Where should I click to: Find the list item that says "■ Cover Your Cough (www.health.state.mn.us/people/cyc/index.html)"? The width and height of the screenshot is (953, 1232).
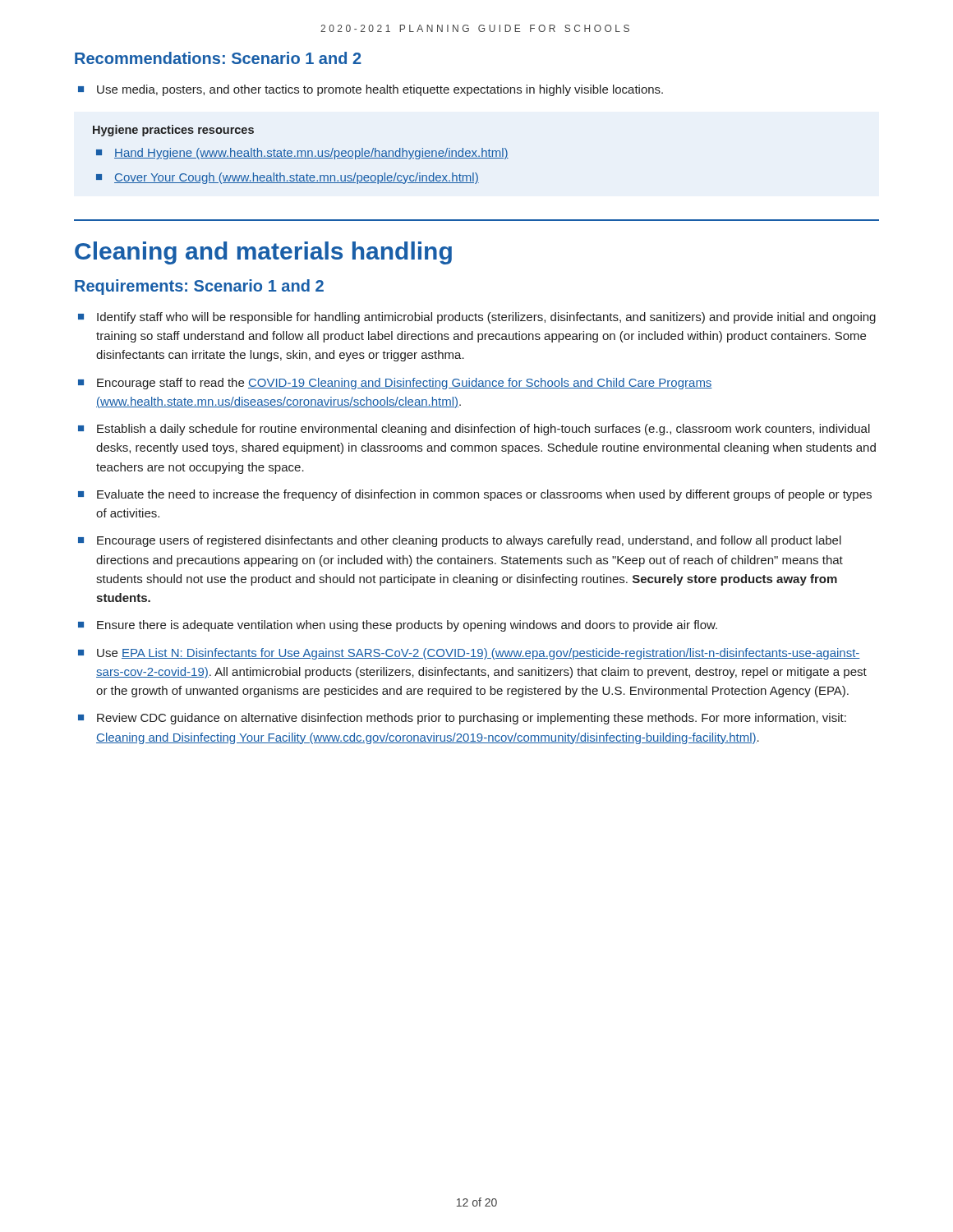(x=478, y=177)
